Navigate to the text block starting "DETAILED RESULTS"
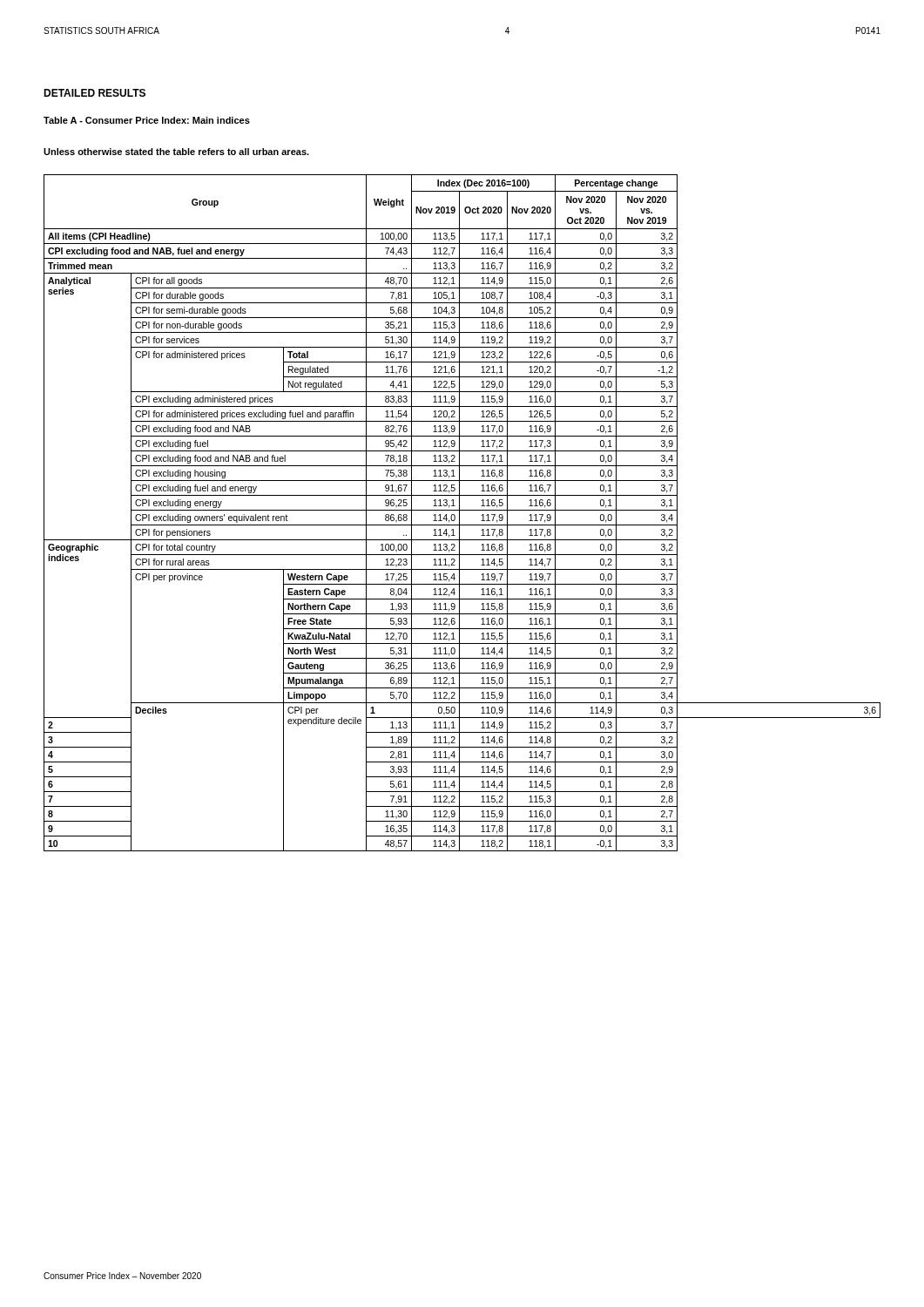This screenshot has width=924, height=1307. pos(95,93)
